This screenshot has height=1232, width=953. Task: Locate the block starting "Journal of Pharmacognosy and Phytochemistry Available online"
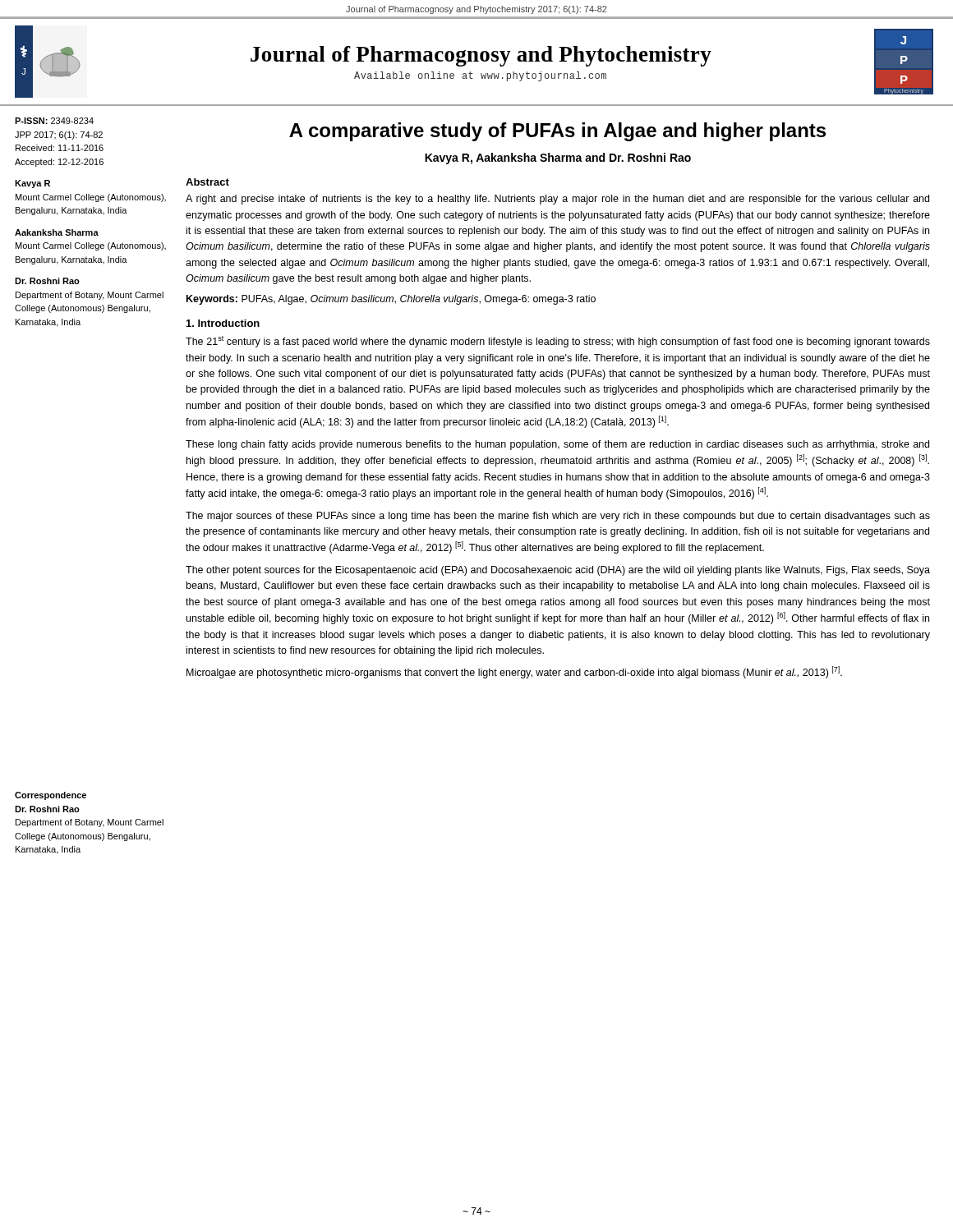point(481,62)
